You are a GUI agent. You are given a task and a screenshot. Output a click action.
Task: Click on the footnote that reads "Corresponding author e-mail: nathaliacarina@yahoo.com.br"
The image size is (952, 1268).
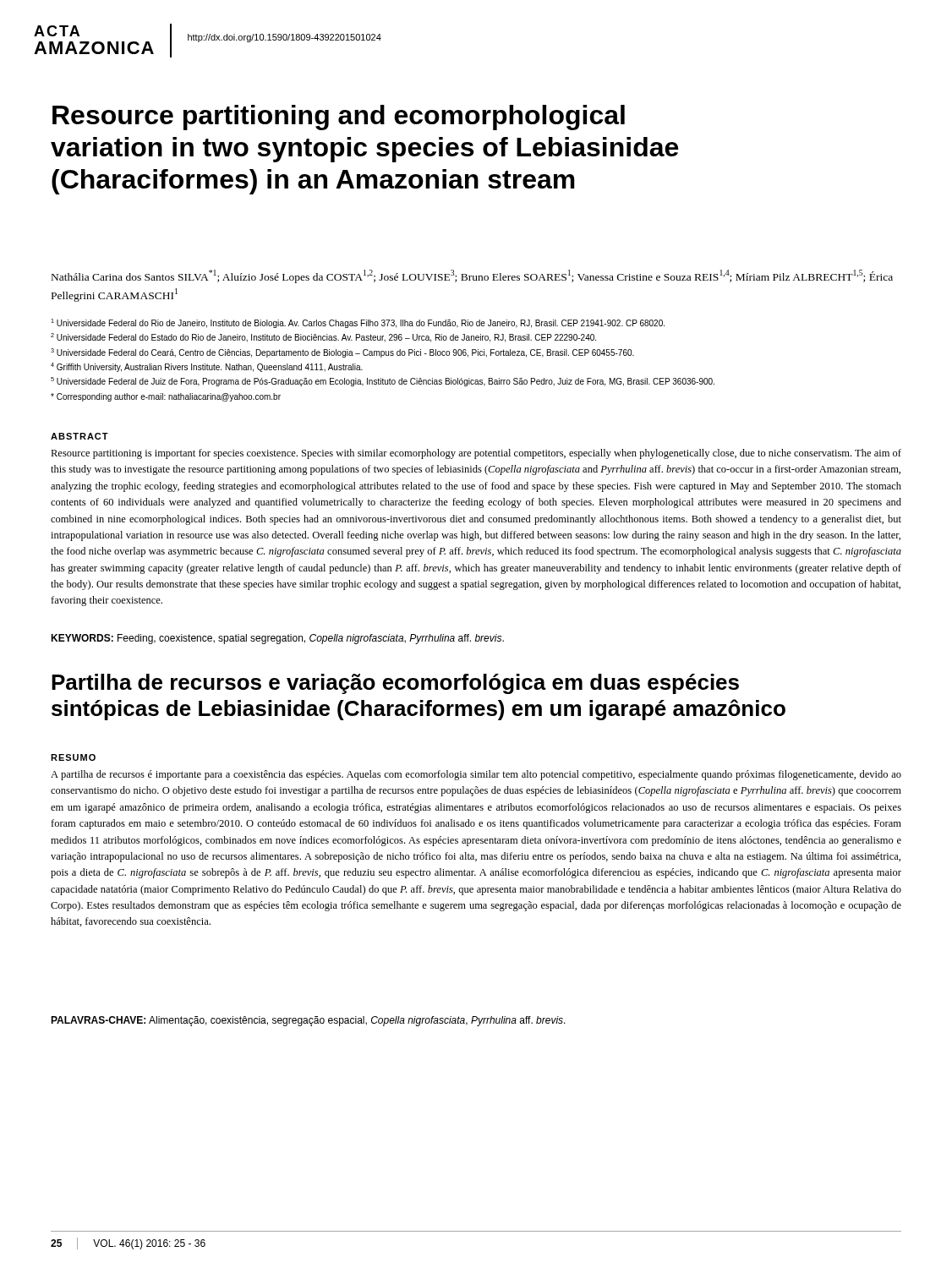pyautogui.click(x=166, y=397)
